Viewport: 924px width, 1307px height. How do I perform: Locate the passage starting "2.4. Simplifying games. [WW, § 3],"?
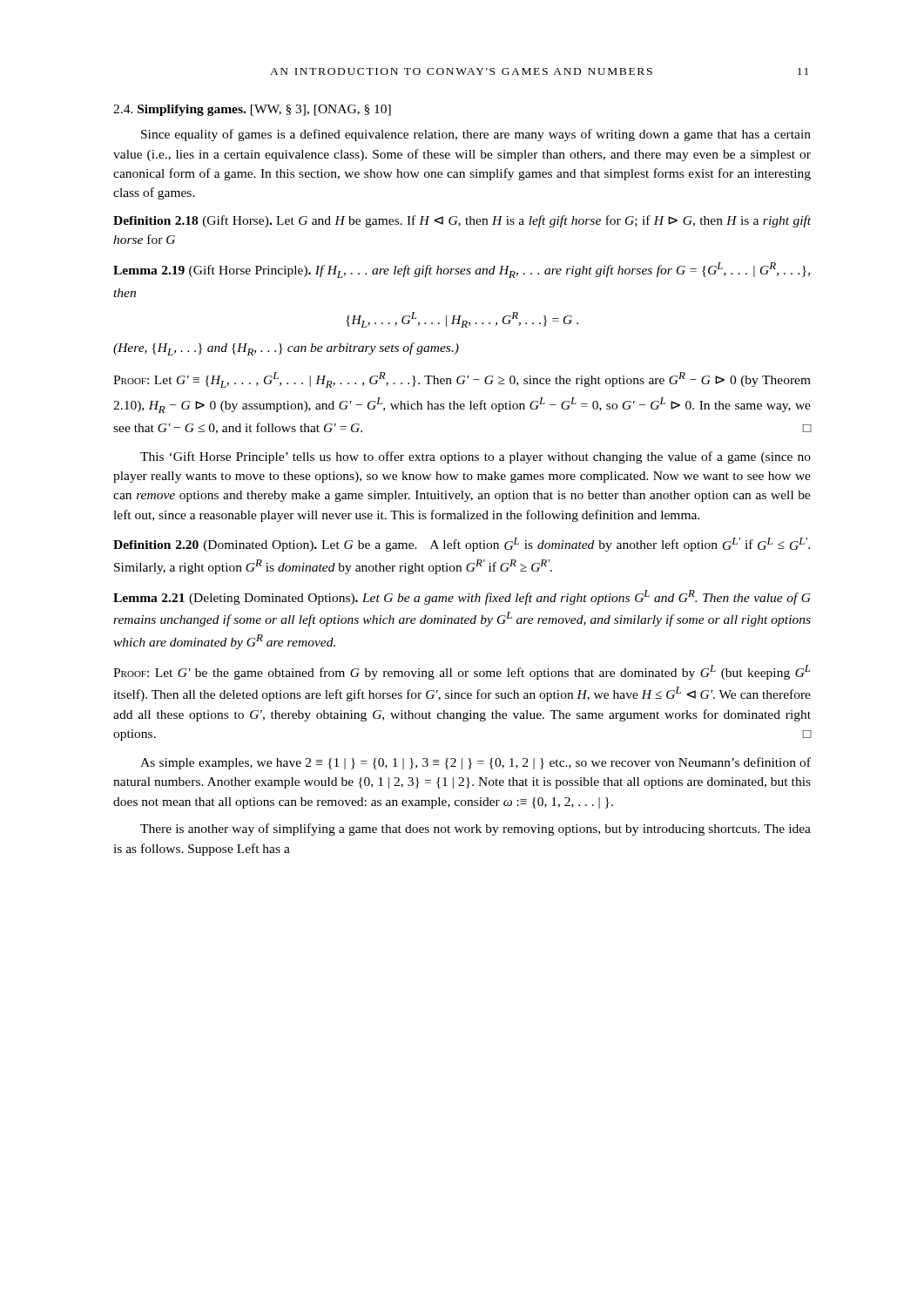tap(252, 108)
